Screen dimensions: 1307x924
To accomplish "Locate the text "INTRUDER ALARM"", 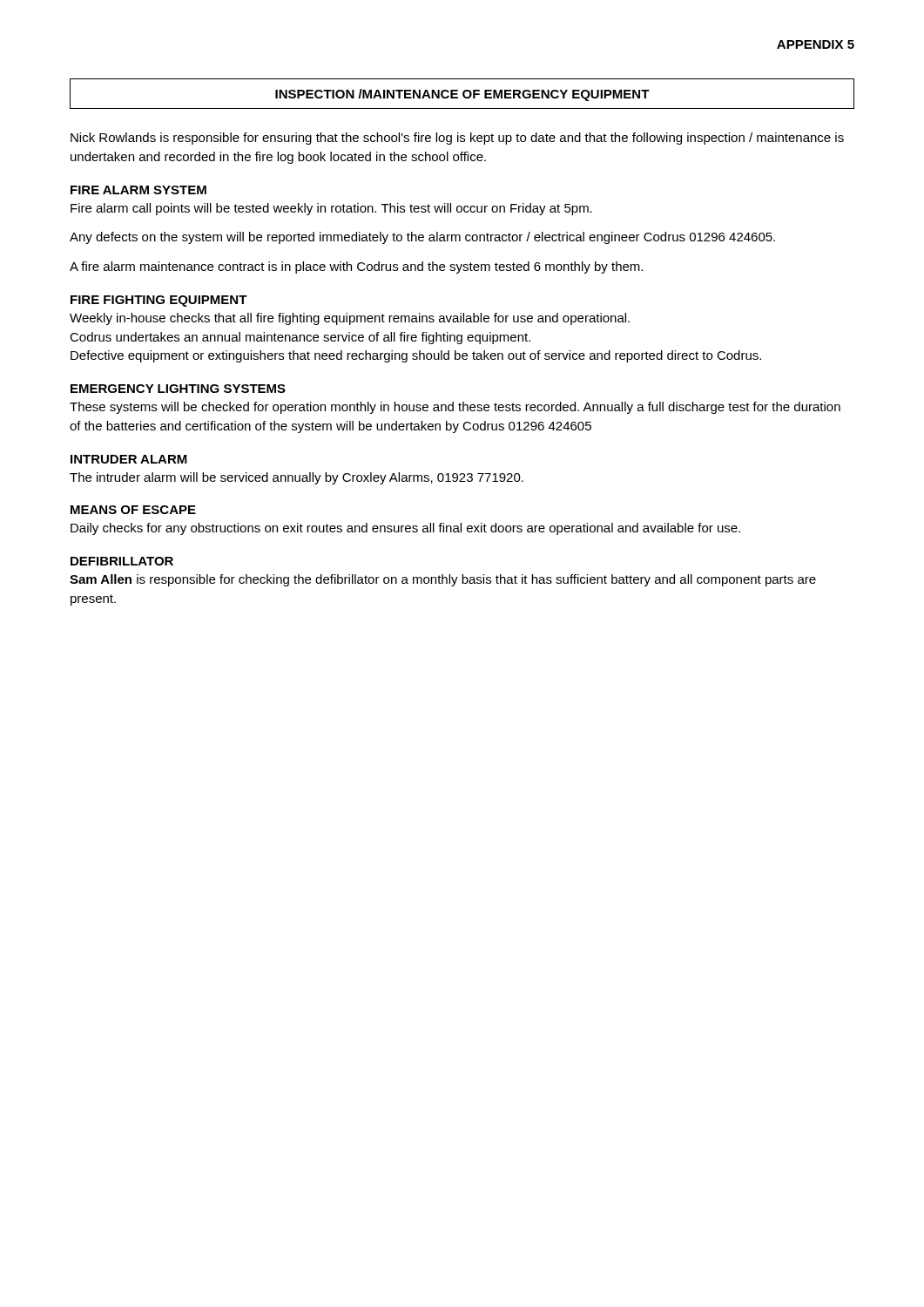I will click(x=129, y=458).
